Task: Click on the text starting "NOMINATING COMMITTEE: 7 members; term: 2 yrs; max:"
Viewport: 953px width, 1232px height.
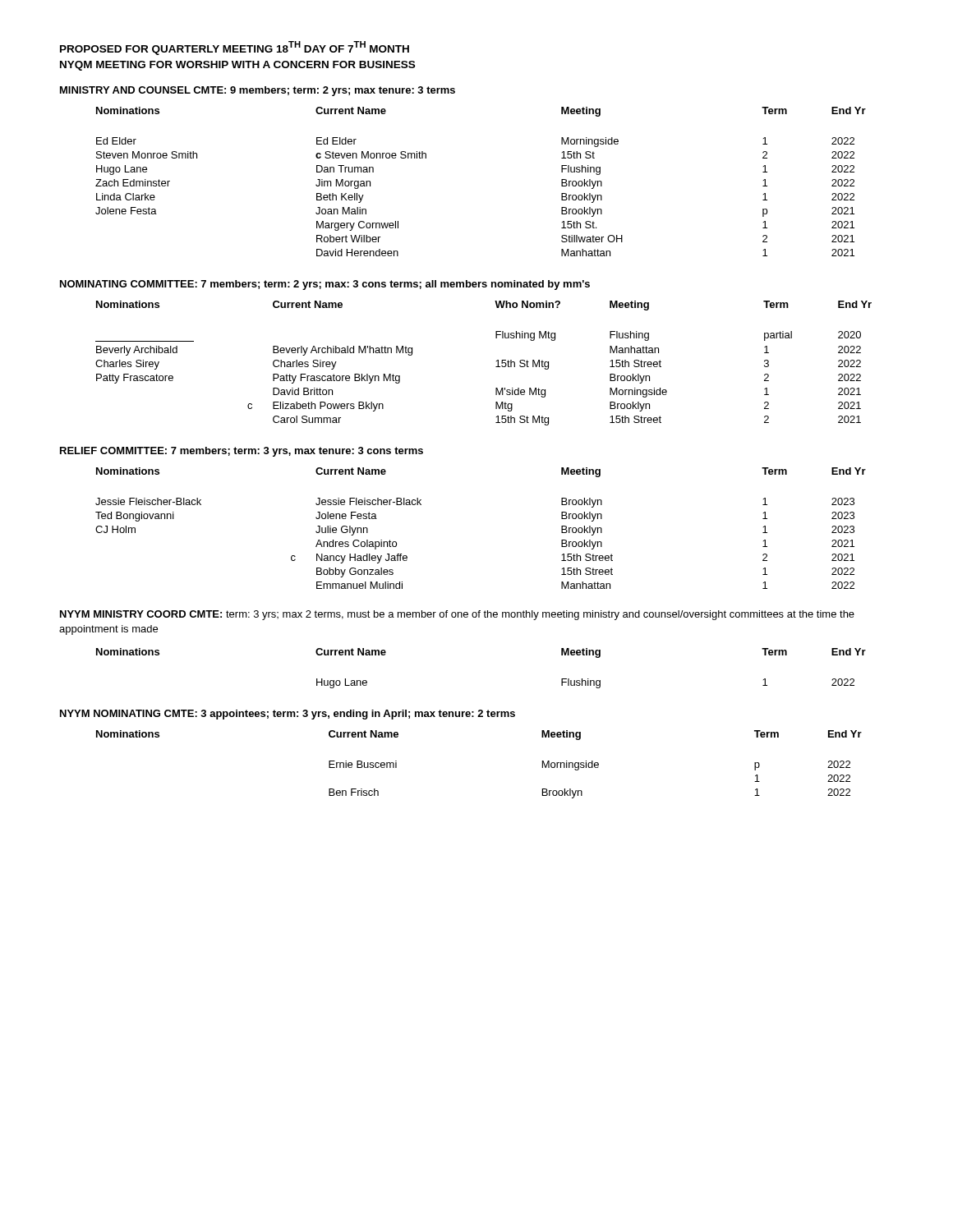Action: [325, 283]
